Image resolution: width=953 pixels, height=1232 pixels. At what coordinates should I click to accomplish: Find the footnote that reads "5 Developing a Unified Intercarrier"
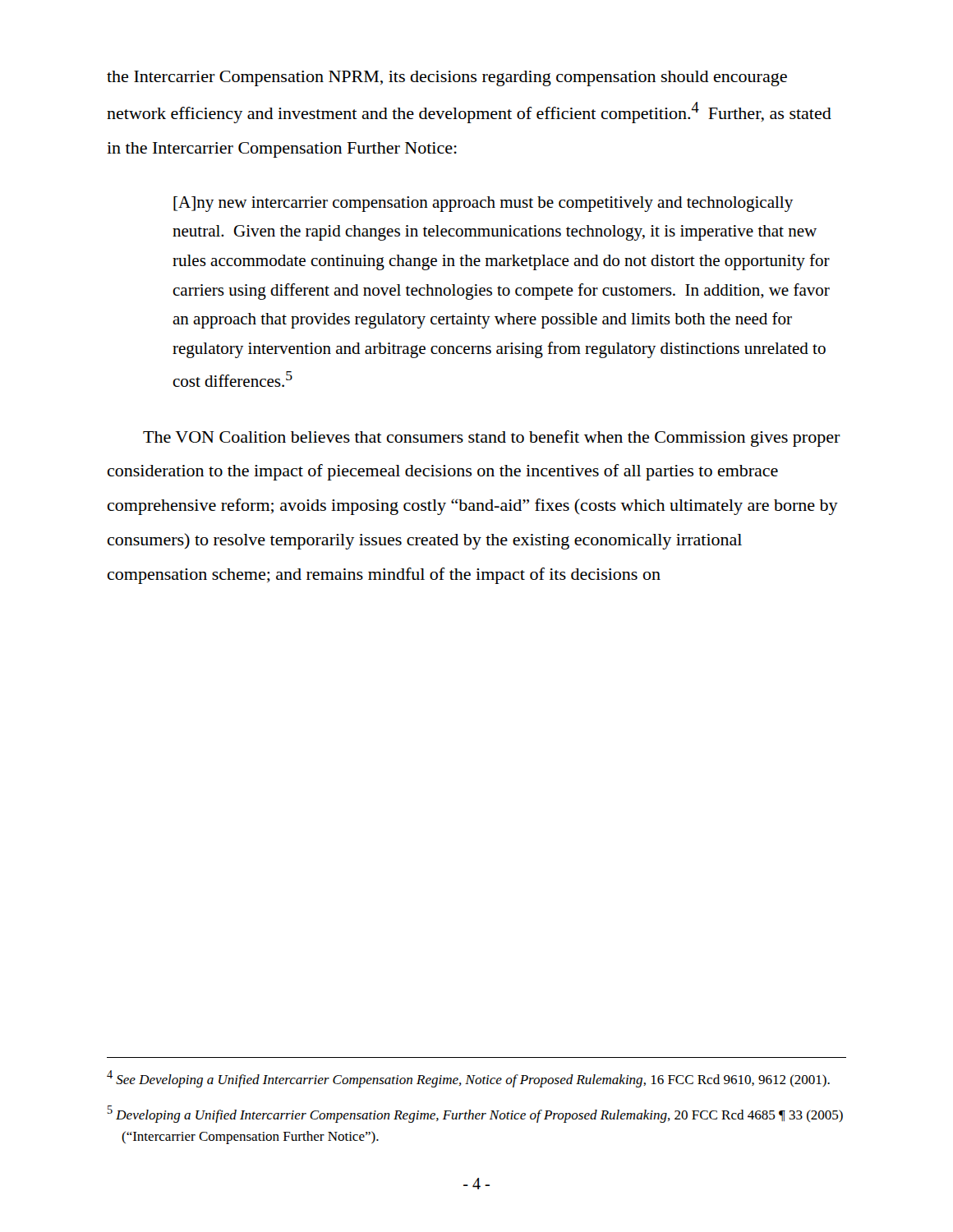point(475,1124)
